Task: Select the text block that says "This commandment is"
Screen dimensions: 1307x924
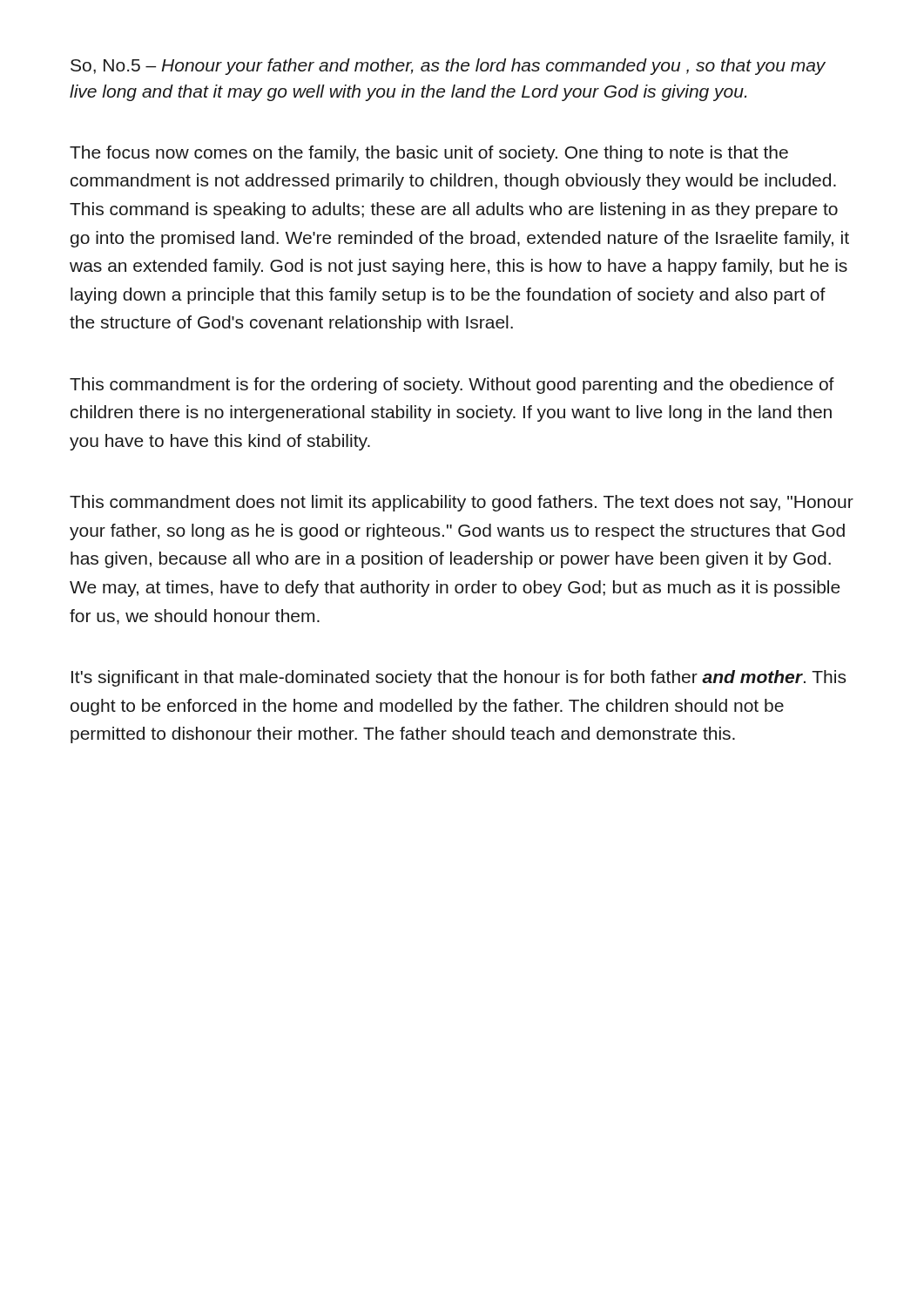Action: [452, 412]
